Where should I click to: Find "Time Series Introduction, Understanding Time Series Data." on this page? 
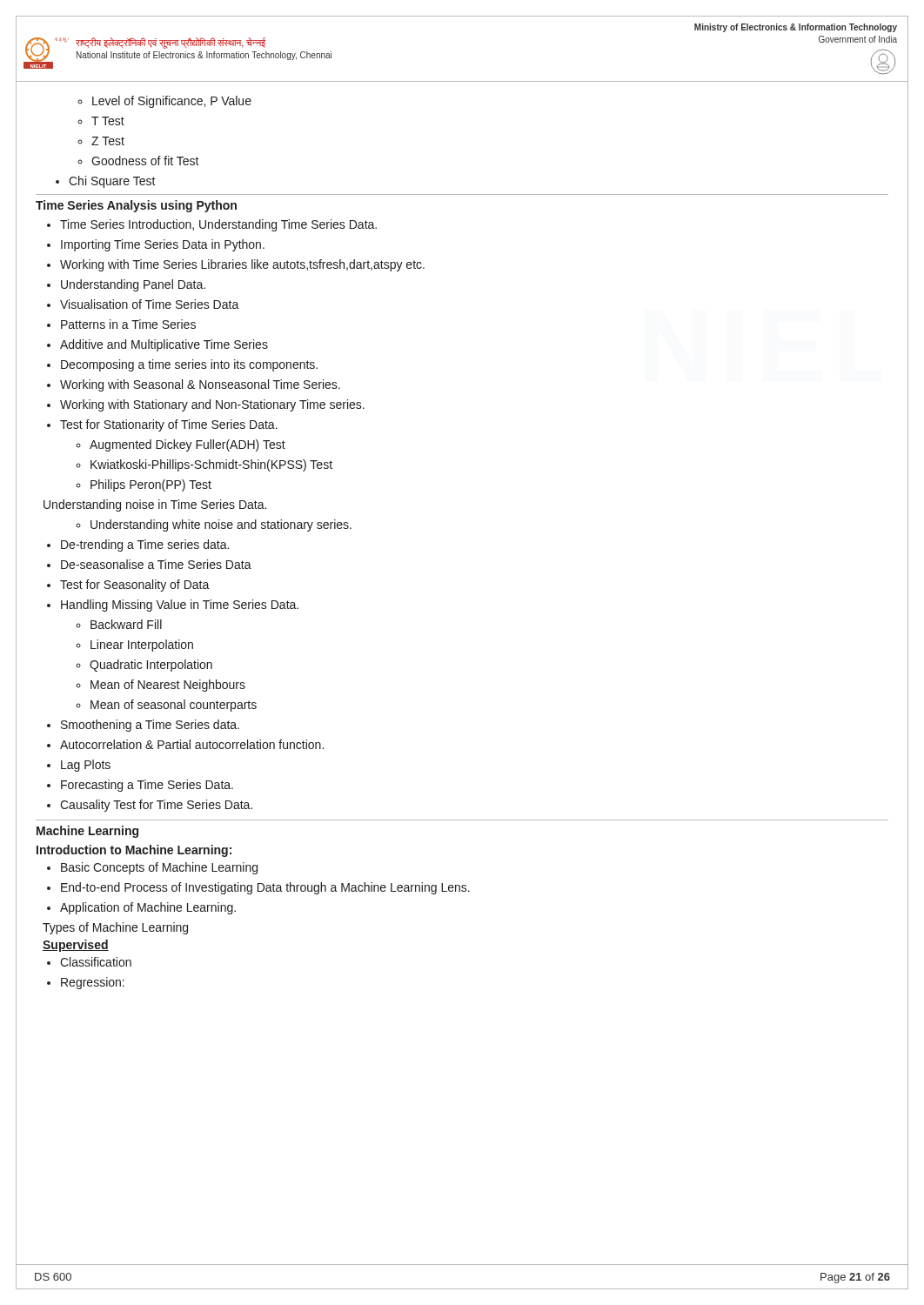(x=212, y=225)
